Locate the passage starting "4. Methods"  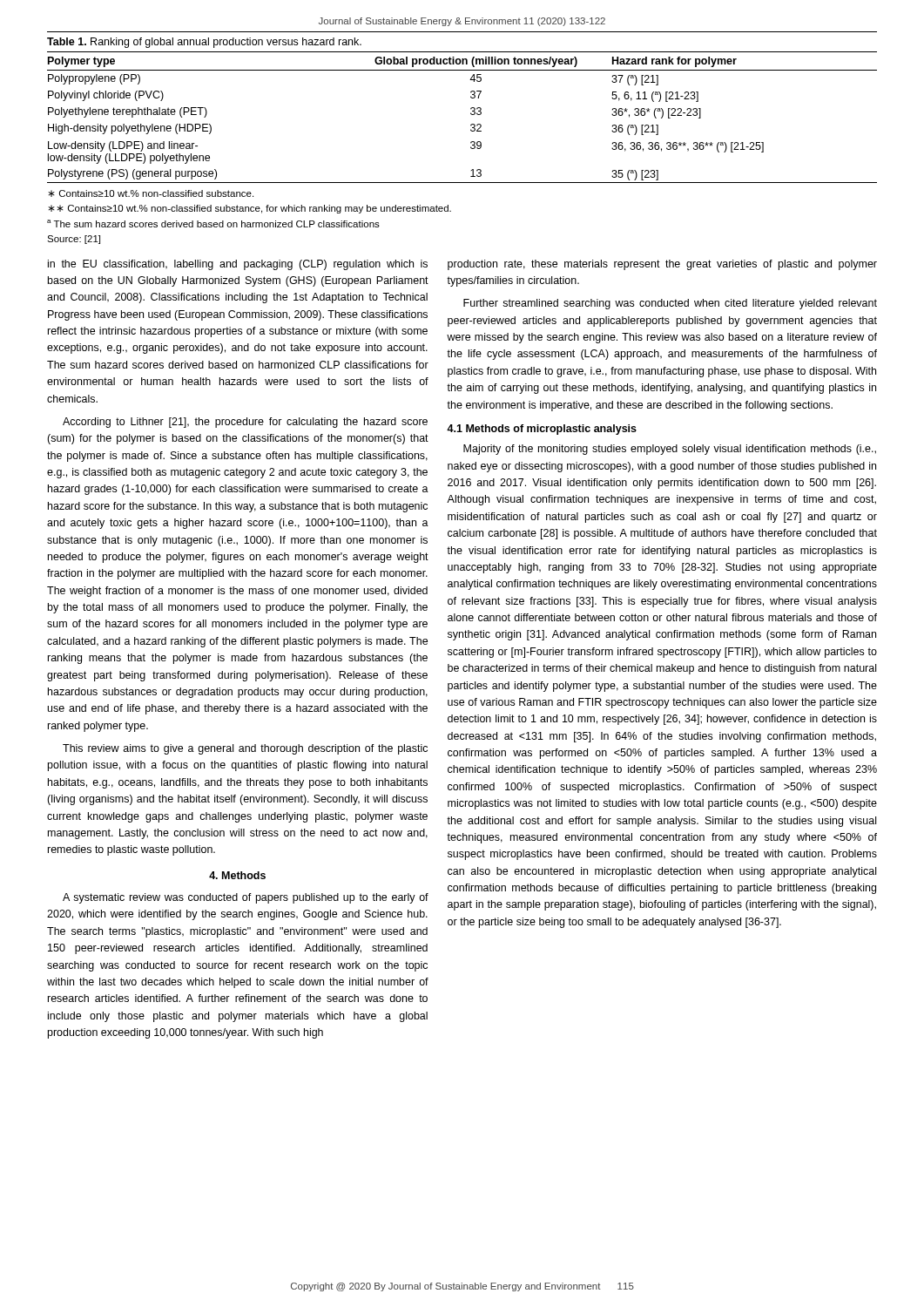(x=238, y=875)
